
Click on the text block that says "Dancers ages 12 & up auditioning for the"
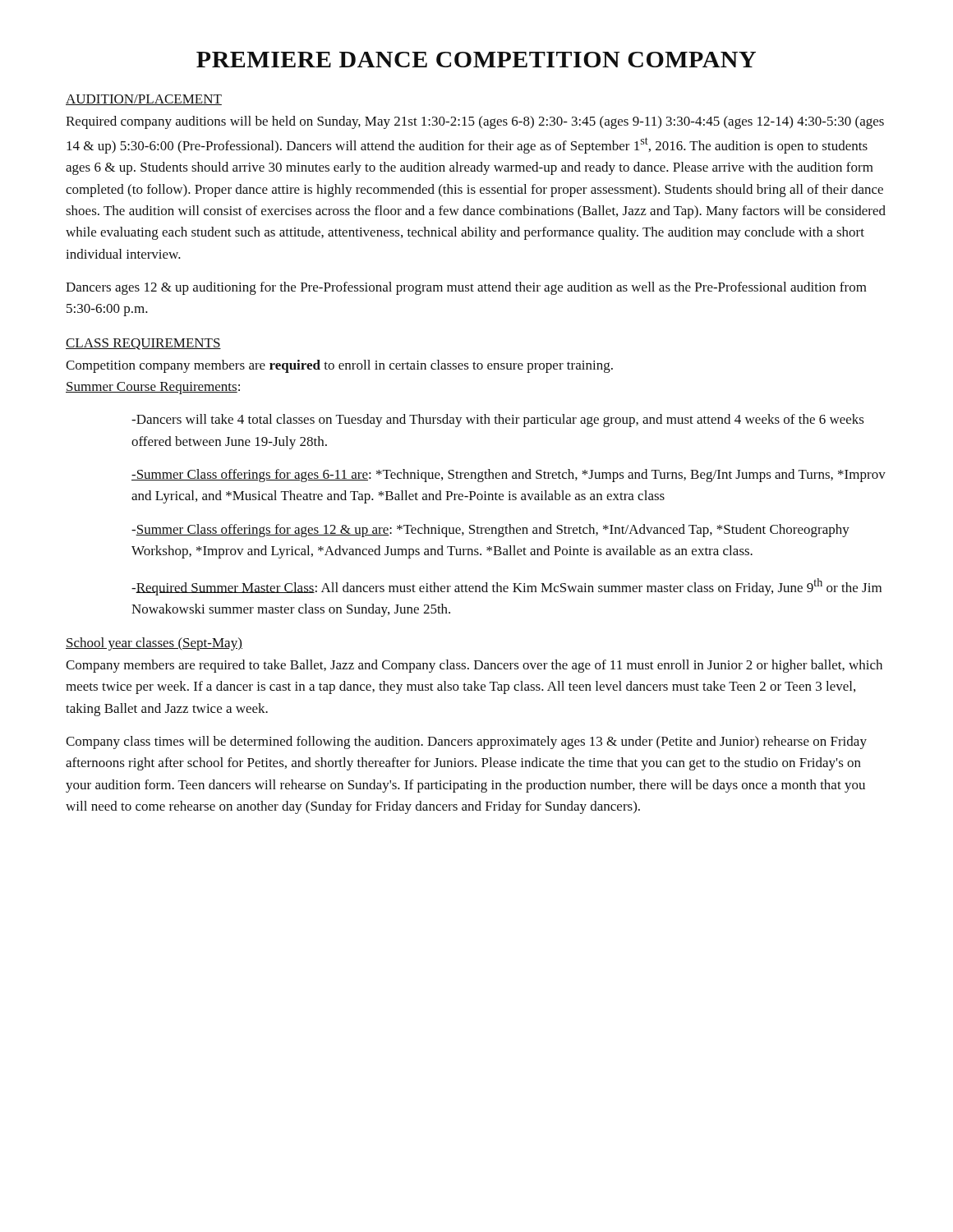tap(466, 298)
